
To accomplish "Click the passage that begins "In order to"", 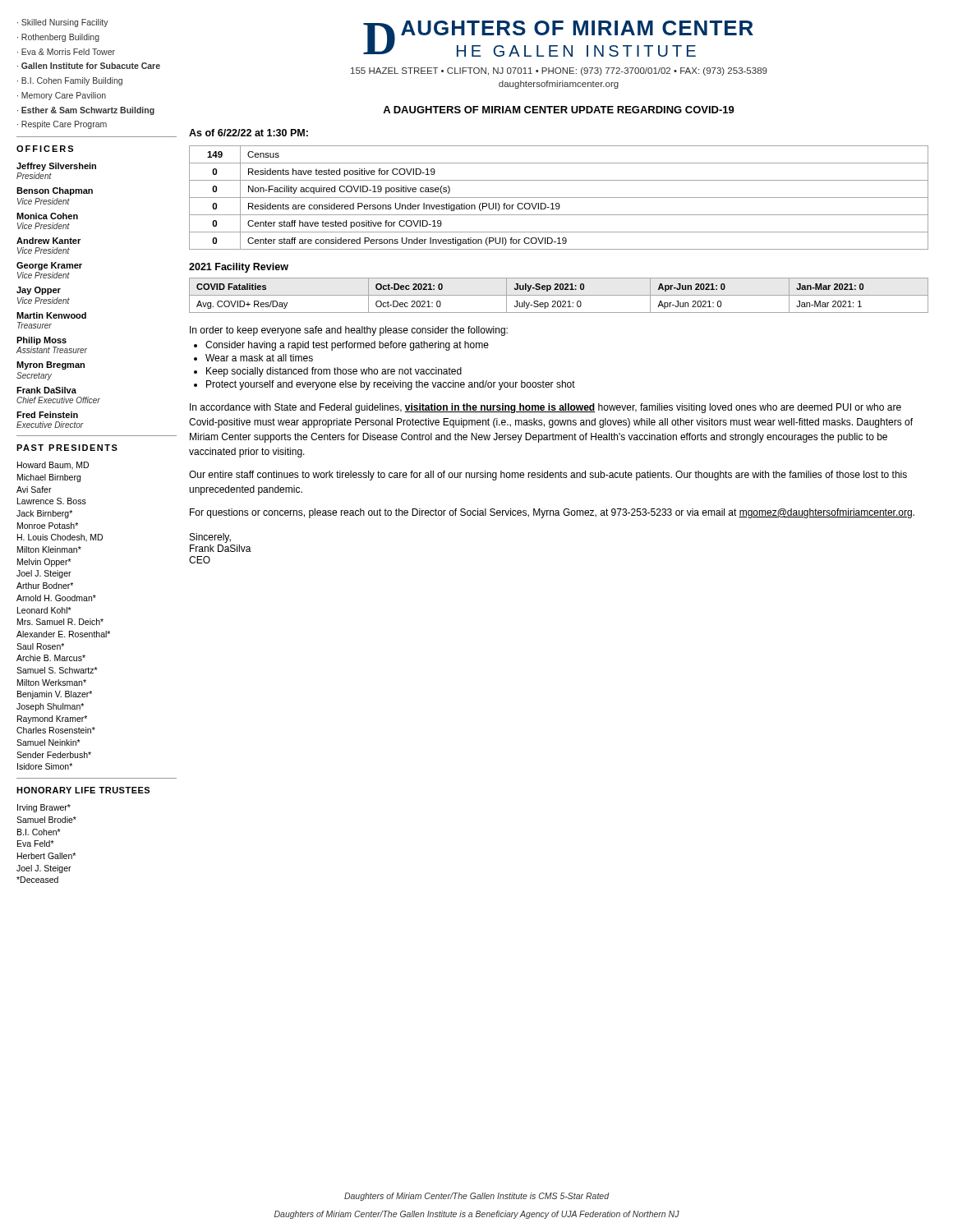I will [349, 330].
